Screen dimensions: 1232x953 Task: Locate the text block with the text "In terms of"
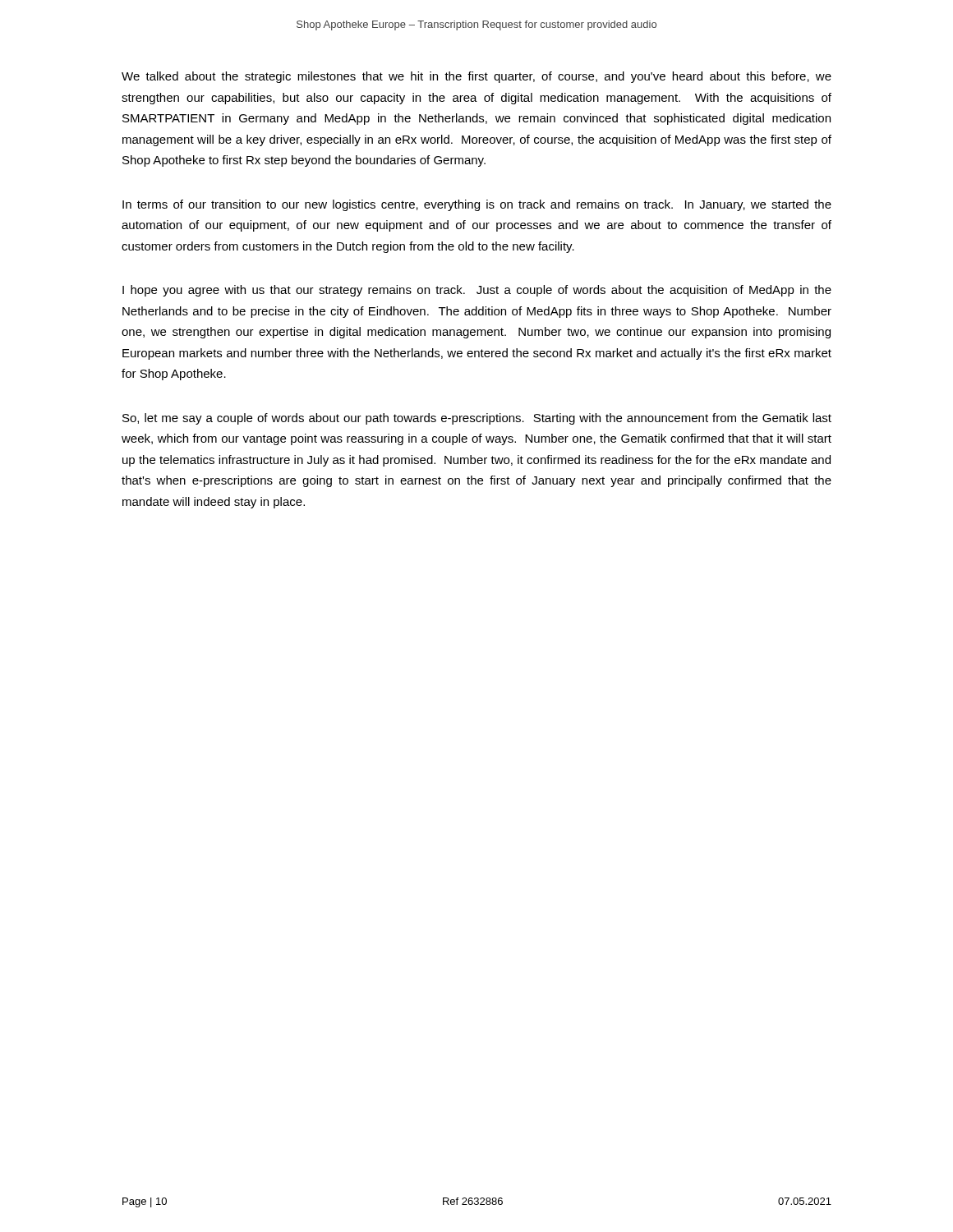point(476,225)
